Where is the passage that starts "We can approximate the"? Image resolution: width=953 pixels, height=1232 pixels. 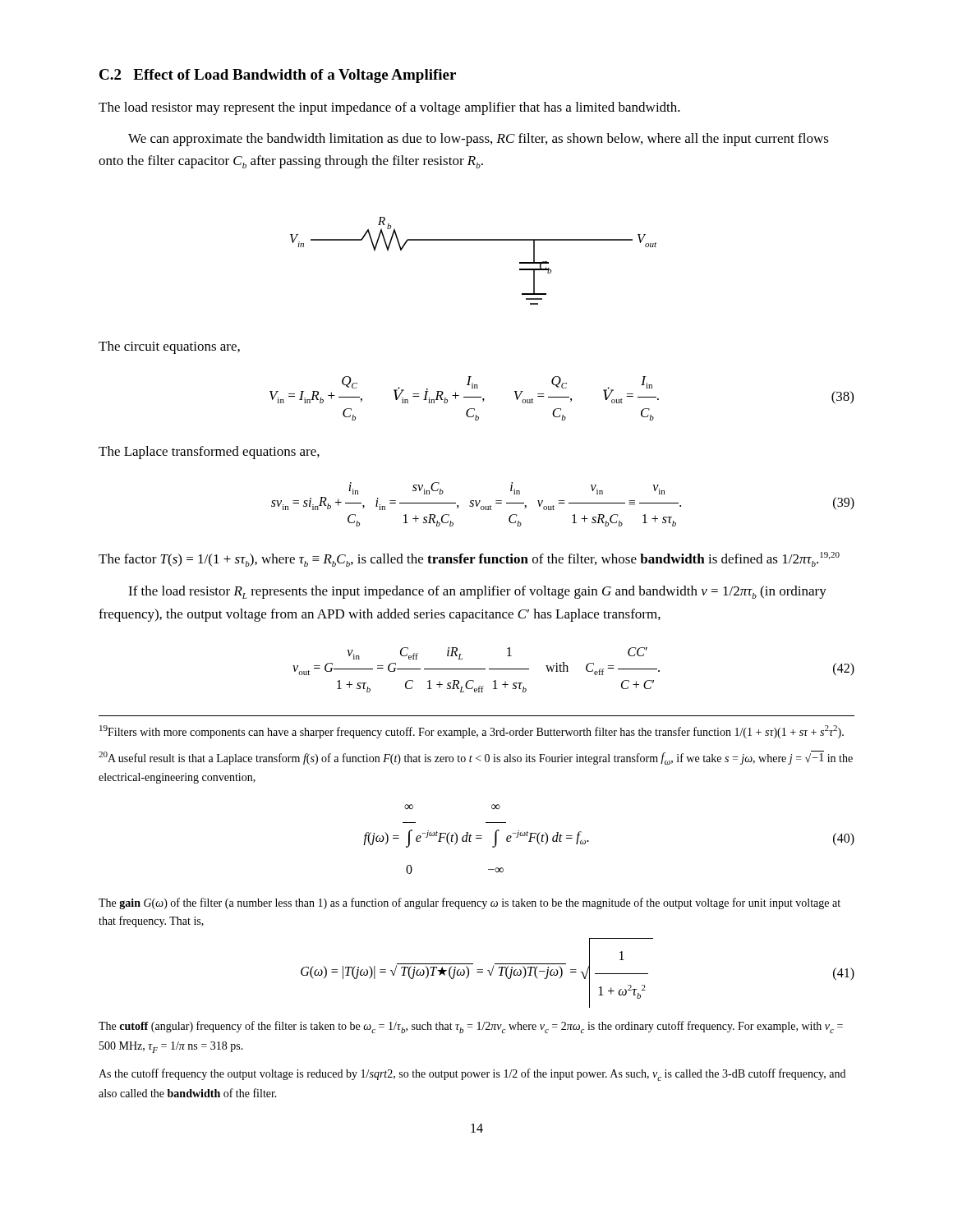point(464,150)
